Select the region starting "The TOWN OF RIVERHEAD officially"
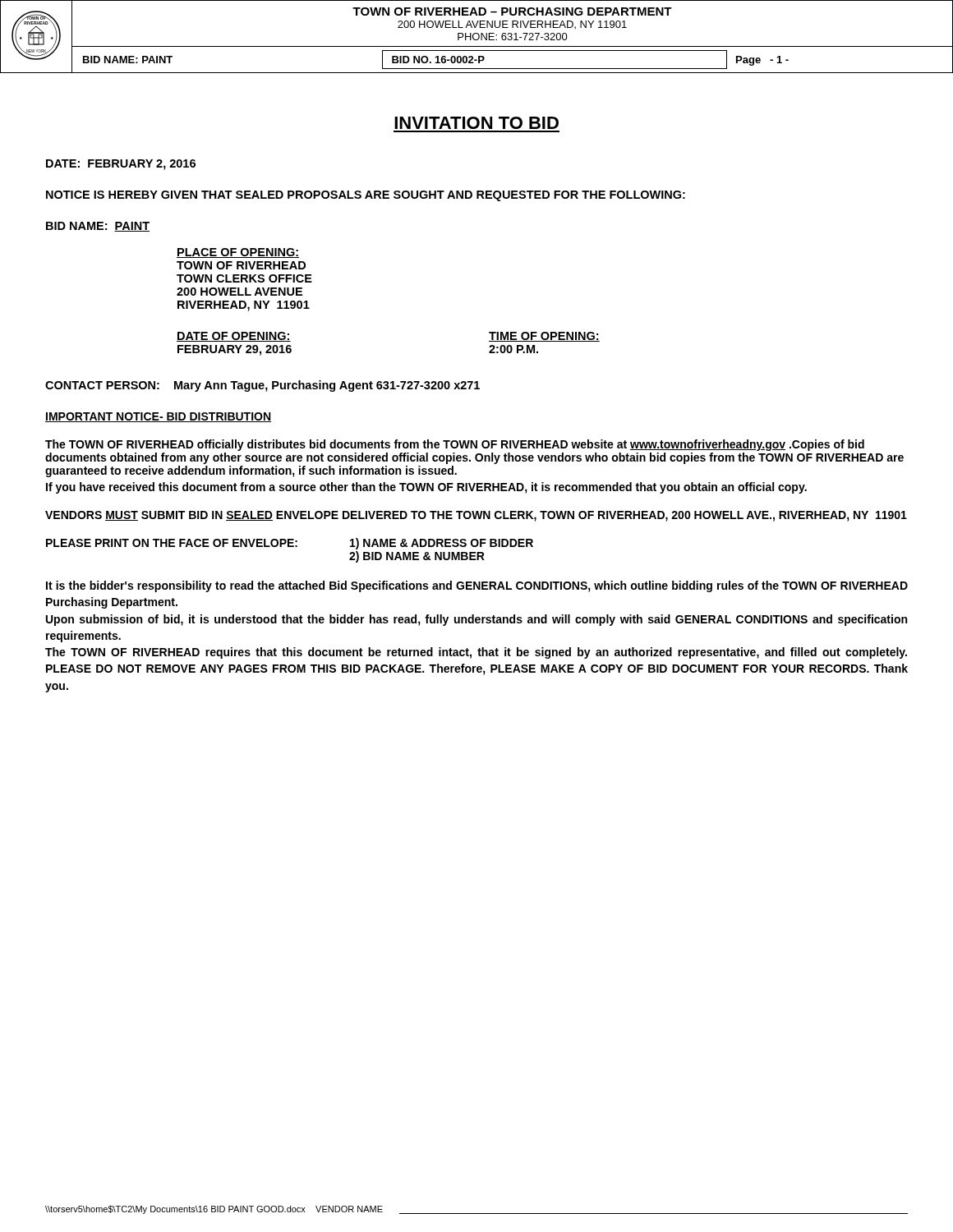 [x=476, y=466]
